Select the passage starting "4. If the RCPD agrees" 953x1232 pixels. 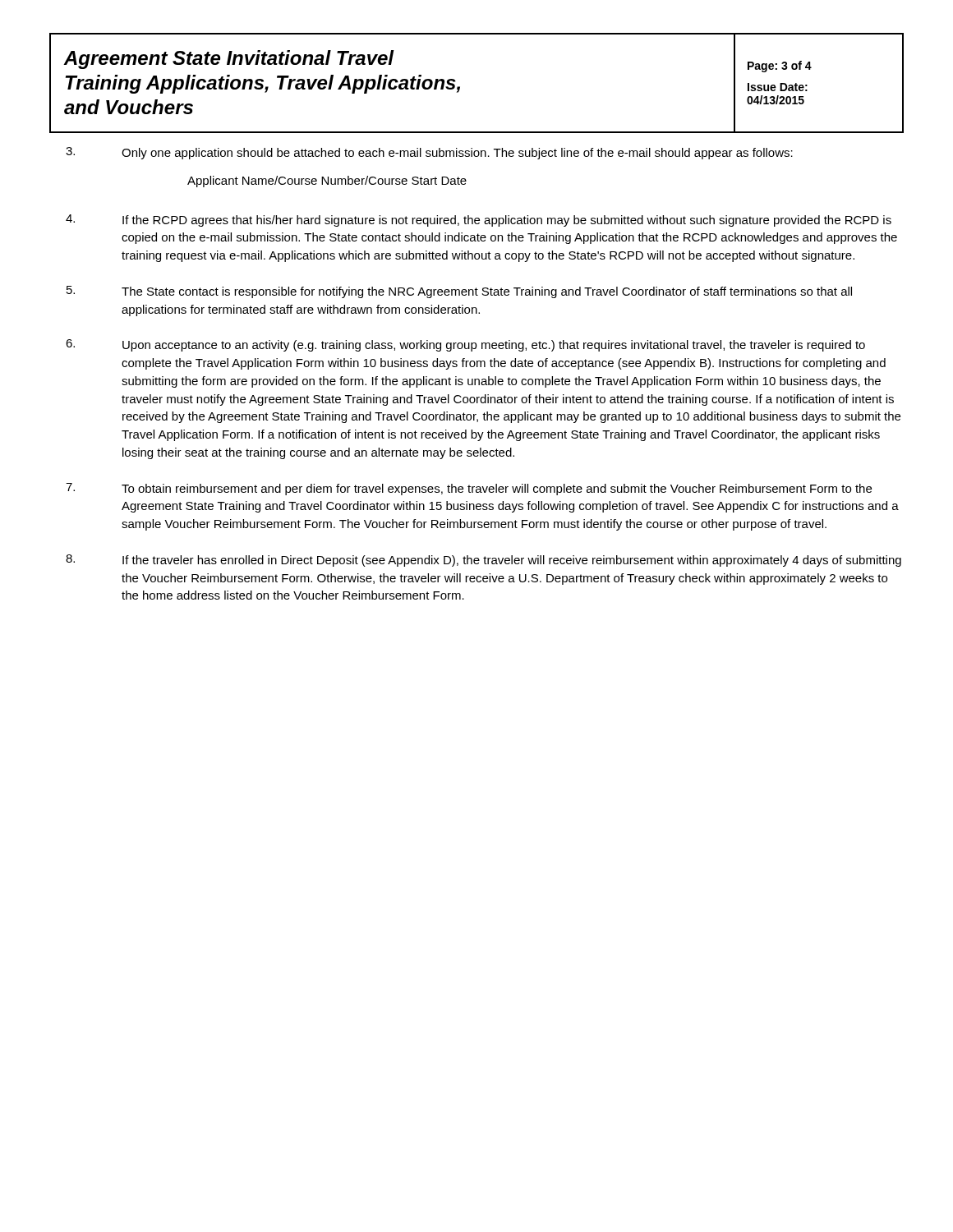pos(476,237)
